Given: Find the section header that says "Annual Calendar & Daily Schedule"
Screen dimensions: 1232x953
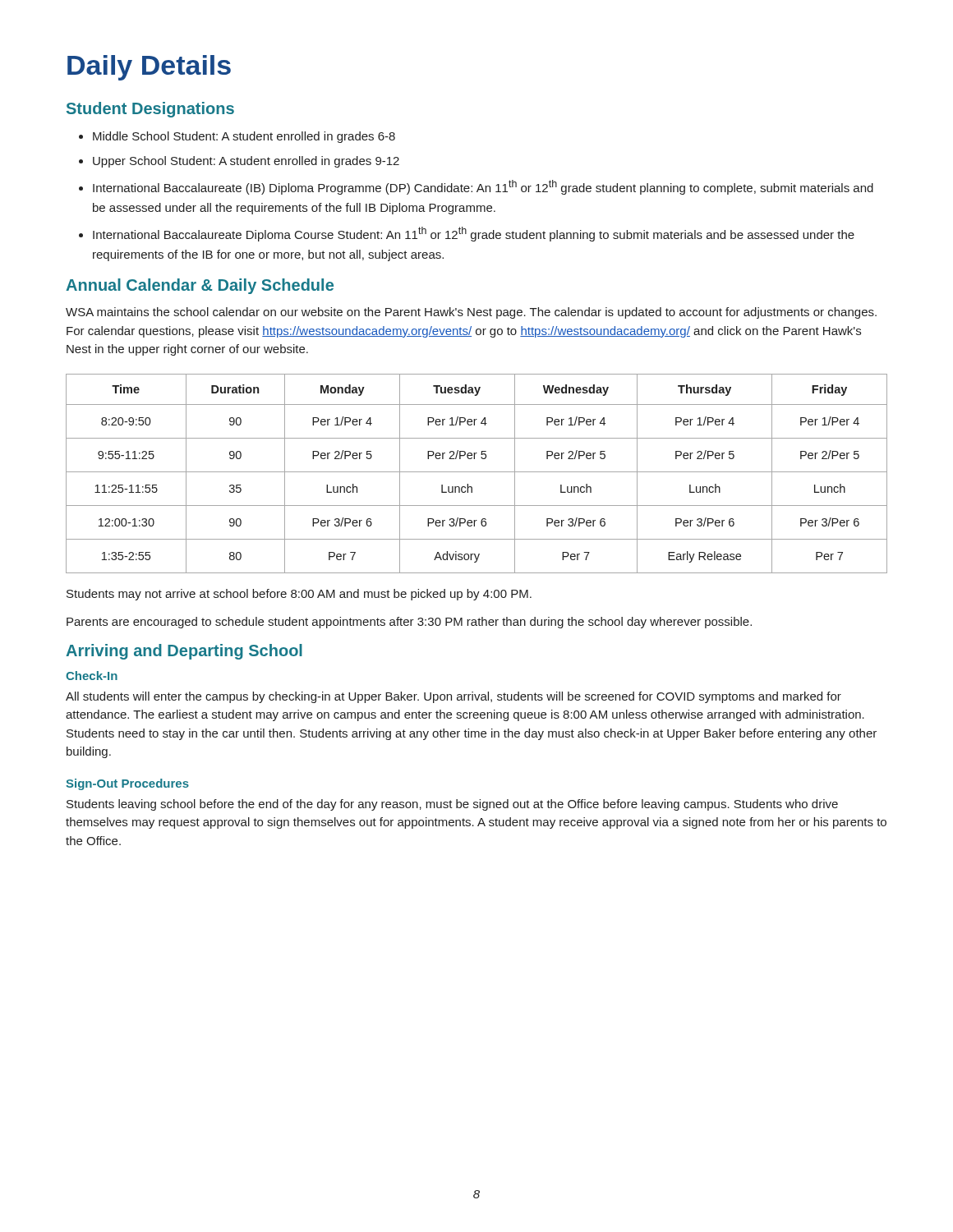Looking at the screenshot, I should 200,286.
